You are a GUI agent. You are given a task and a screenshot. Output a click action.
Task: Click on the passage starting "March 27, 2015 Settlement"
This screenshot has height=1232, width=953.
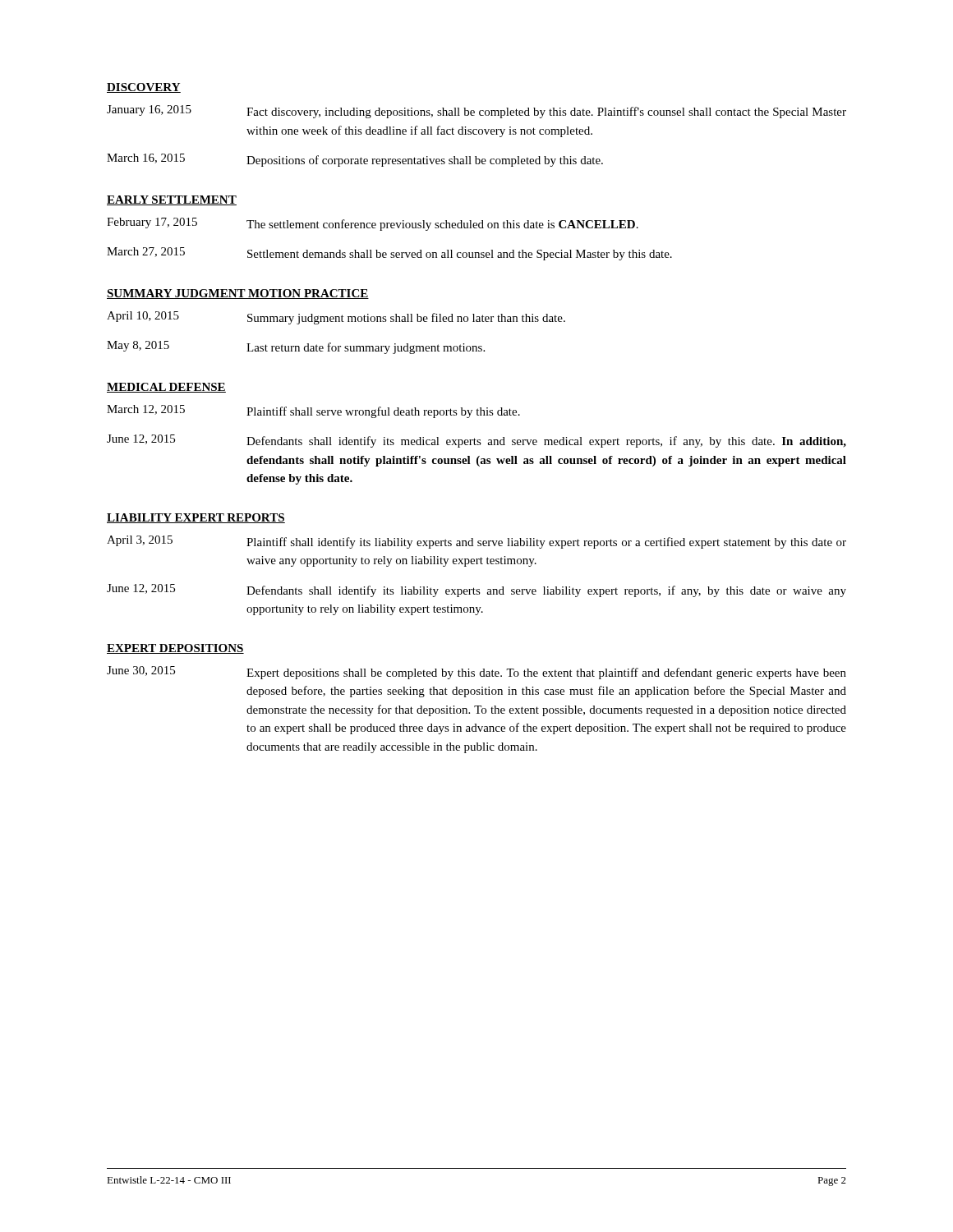[476, 254]
